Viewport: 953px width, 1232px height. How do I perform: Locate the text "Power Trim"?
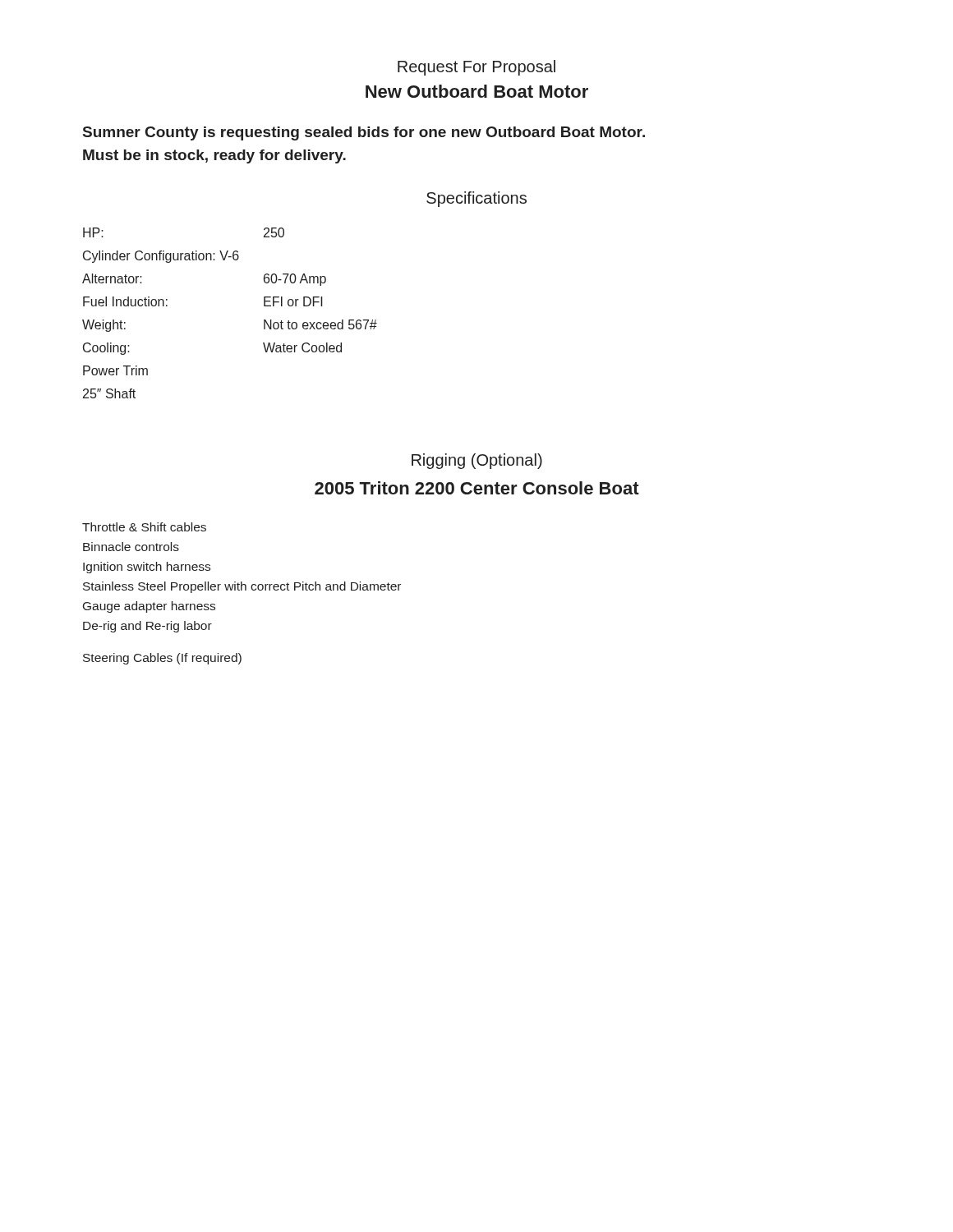click(x=115, y=371)
